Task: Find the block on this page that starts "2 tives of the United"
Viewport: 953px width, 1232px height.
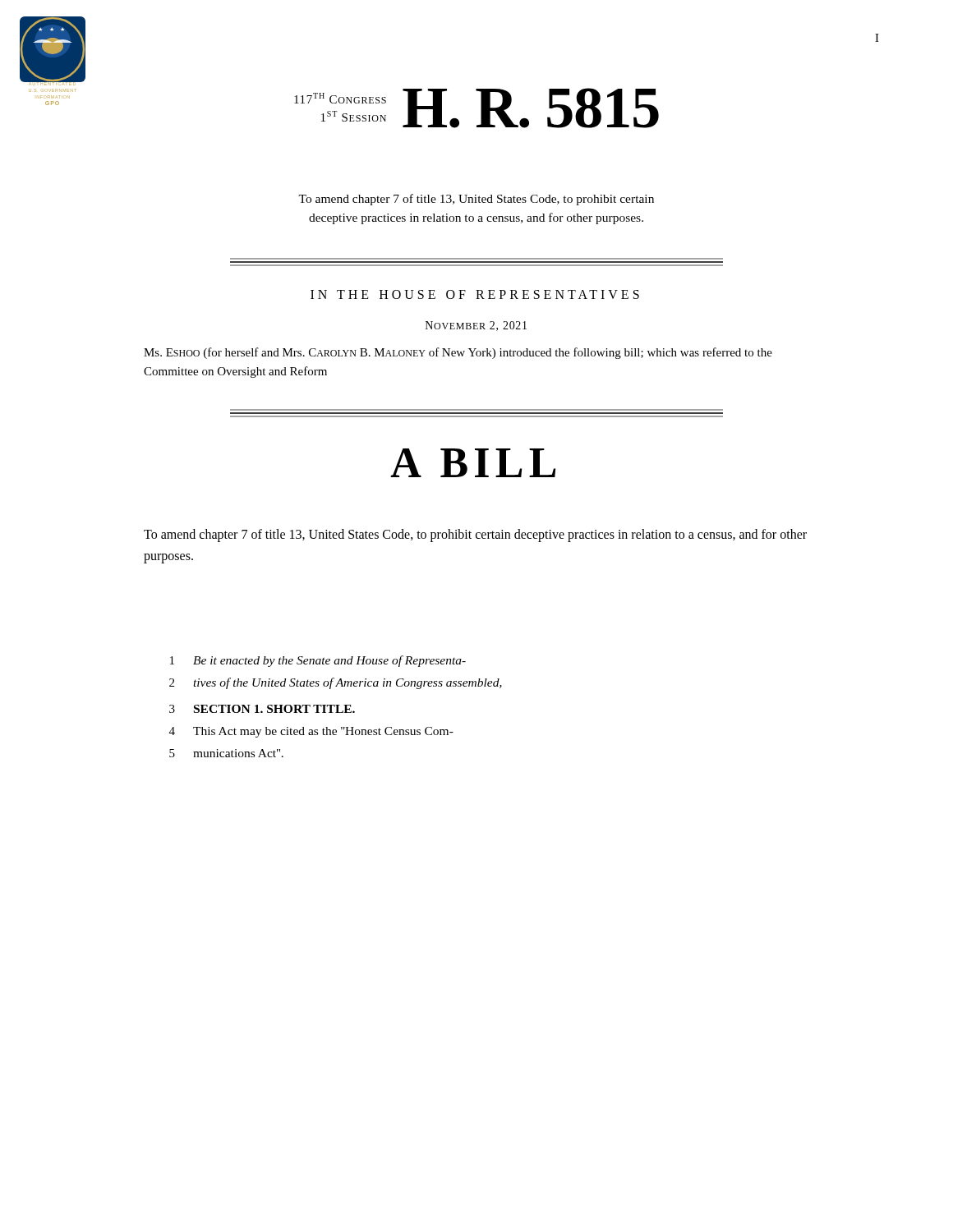Action: [x=511, y=682]
